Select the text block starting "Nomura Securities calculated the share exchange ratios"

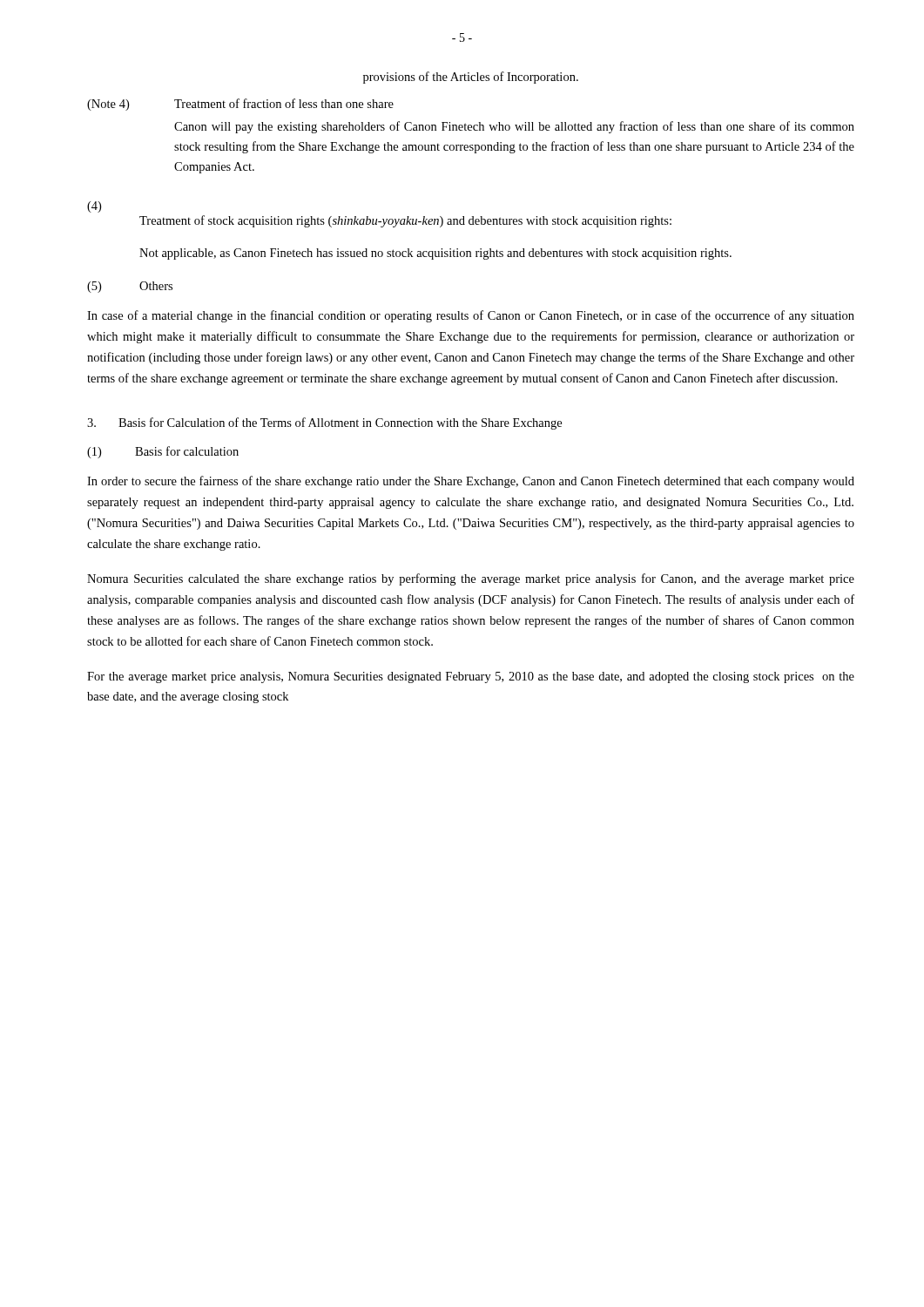point(471,610)
